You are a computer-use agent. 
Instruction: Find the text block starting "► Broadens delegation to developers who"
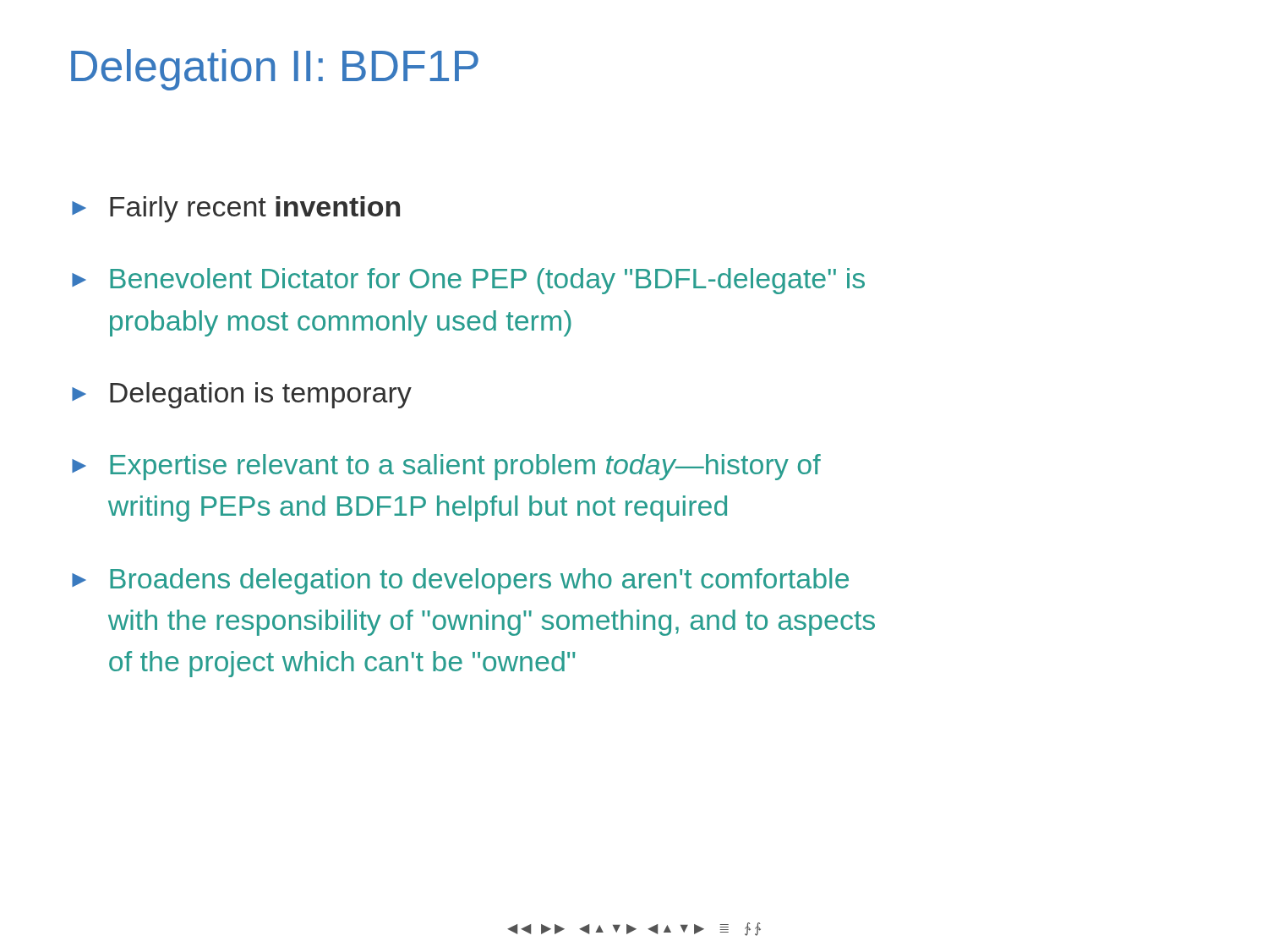point(634,620)
